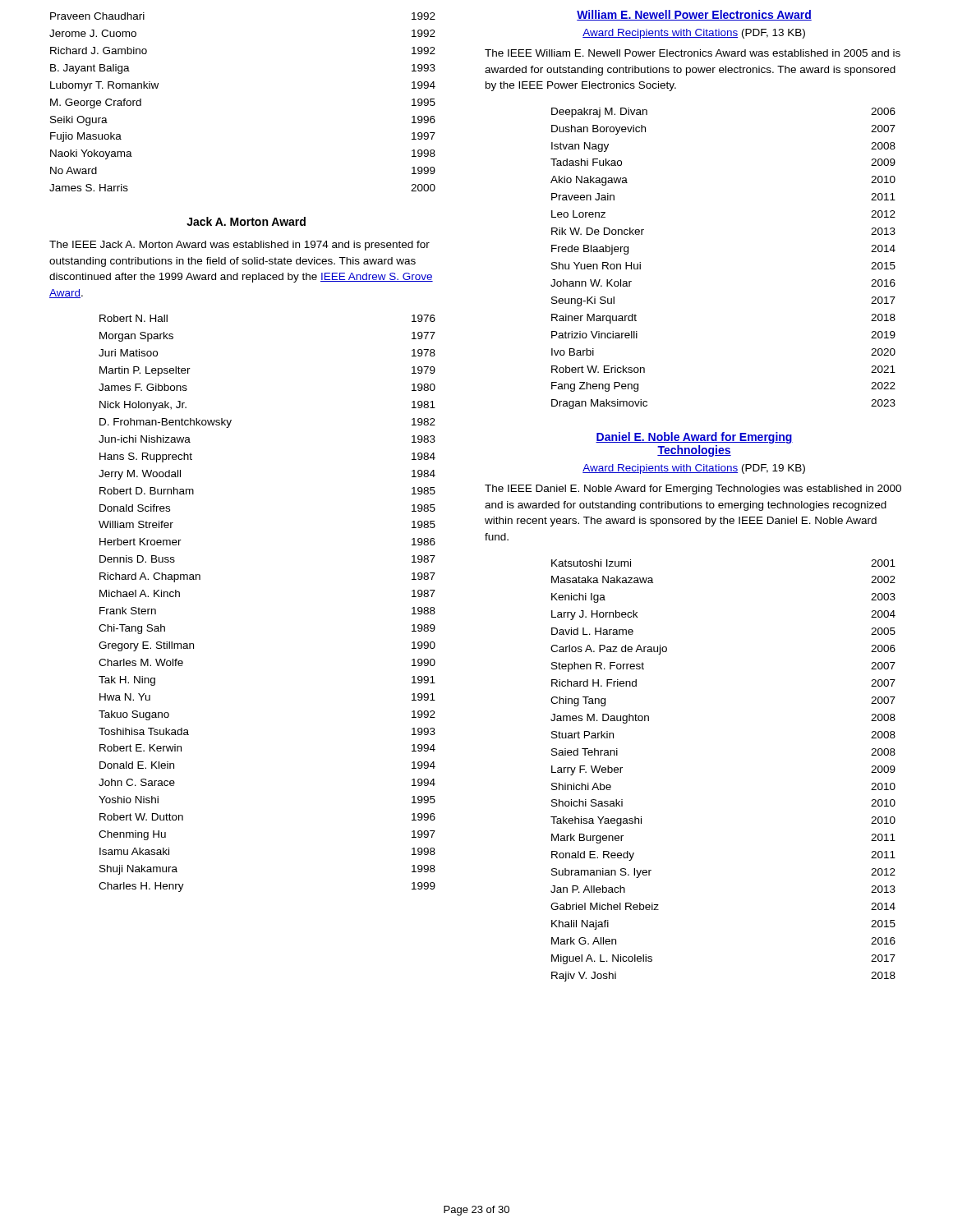The image size is (953, 1232).
Task: Where does it say "Istvan Nagy2008"?
Action: point(587,147)
